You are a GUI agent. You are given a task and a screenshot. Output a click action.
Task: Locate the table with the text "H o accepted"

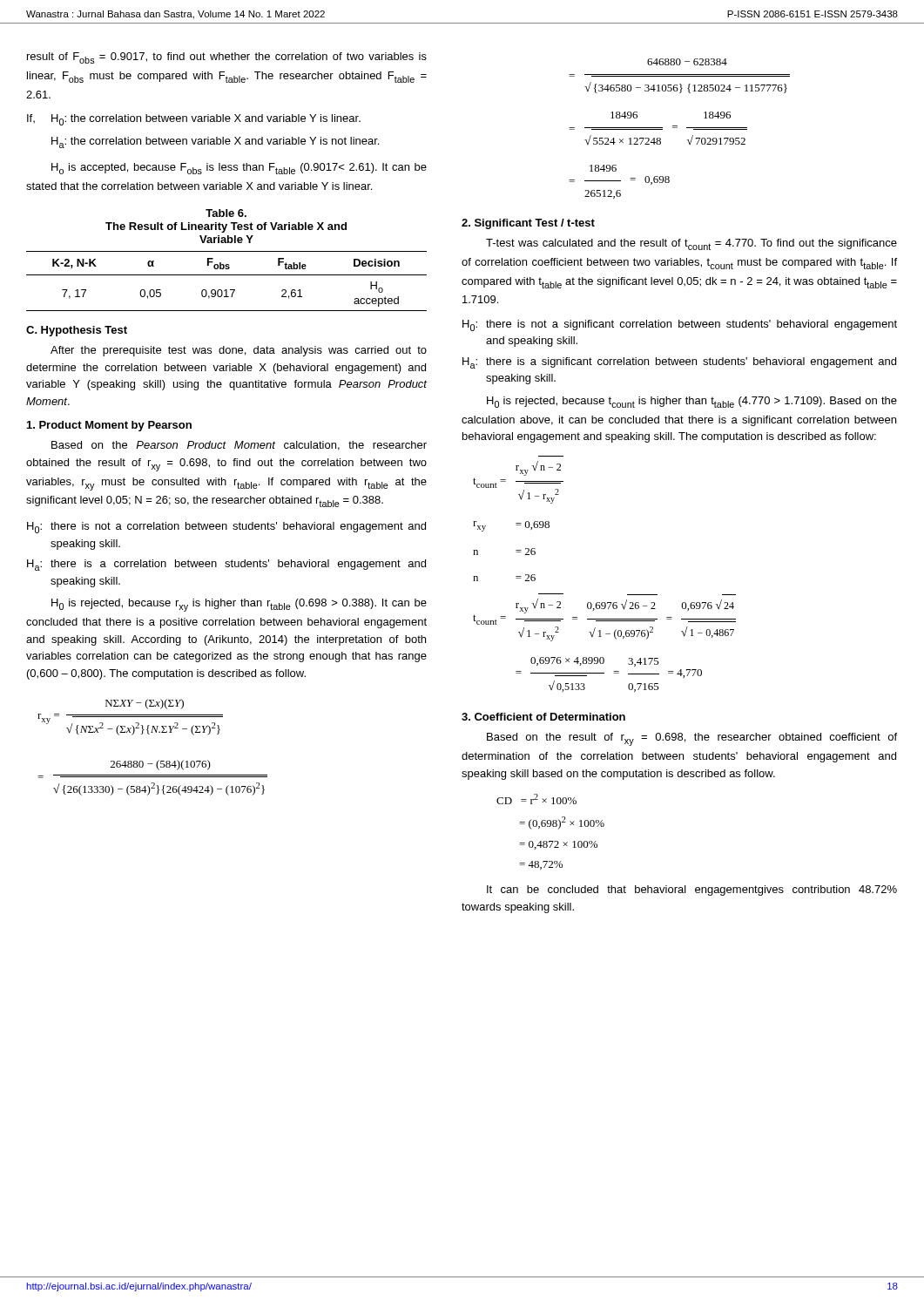tap(226, 281)
